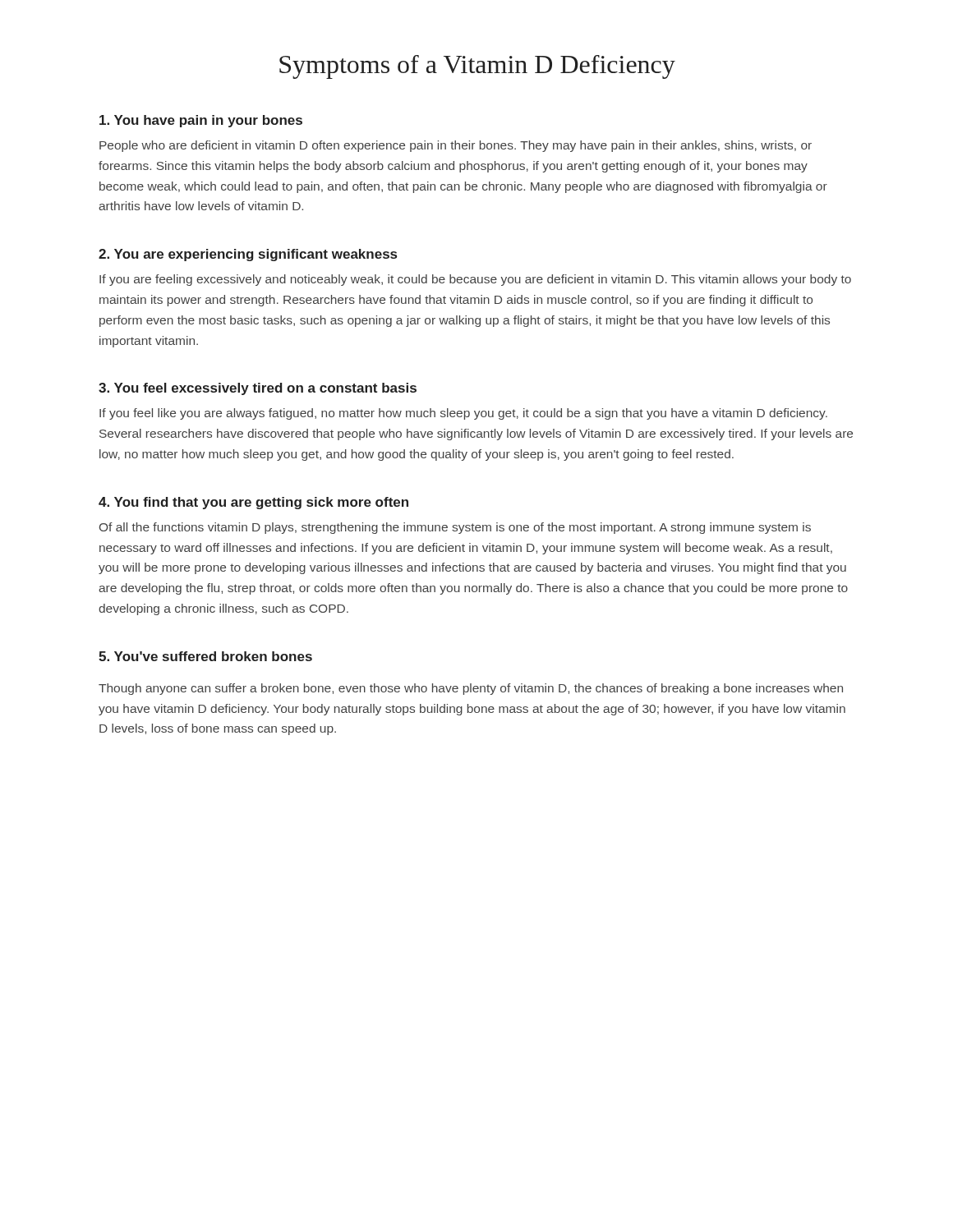
Task: Navigate to the block starting "Of all the functions vitamin D plays,"
Action: (473, 567)
